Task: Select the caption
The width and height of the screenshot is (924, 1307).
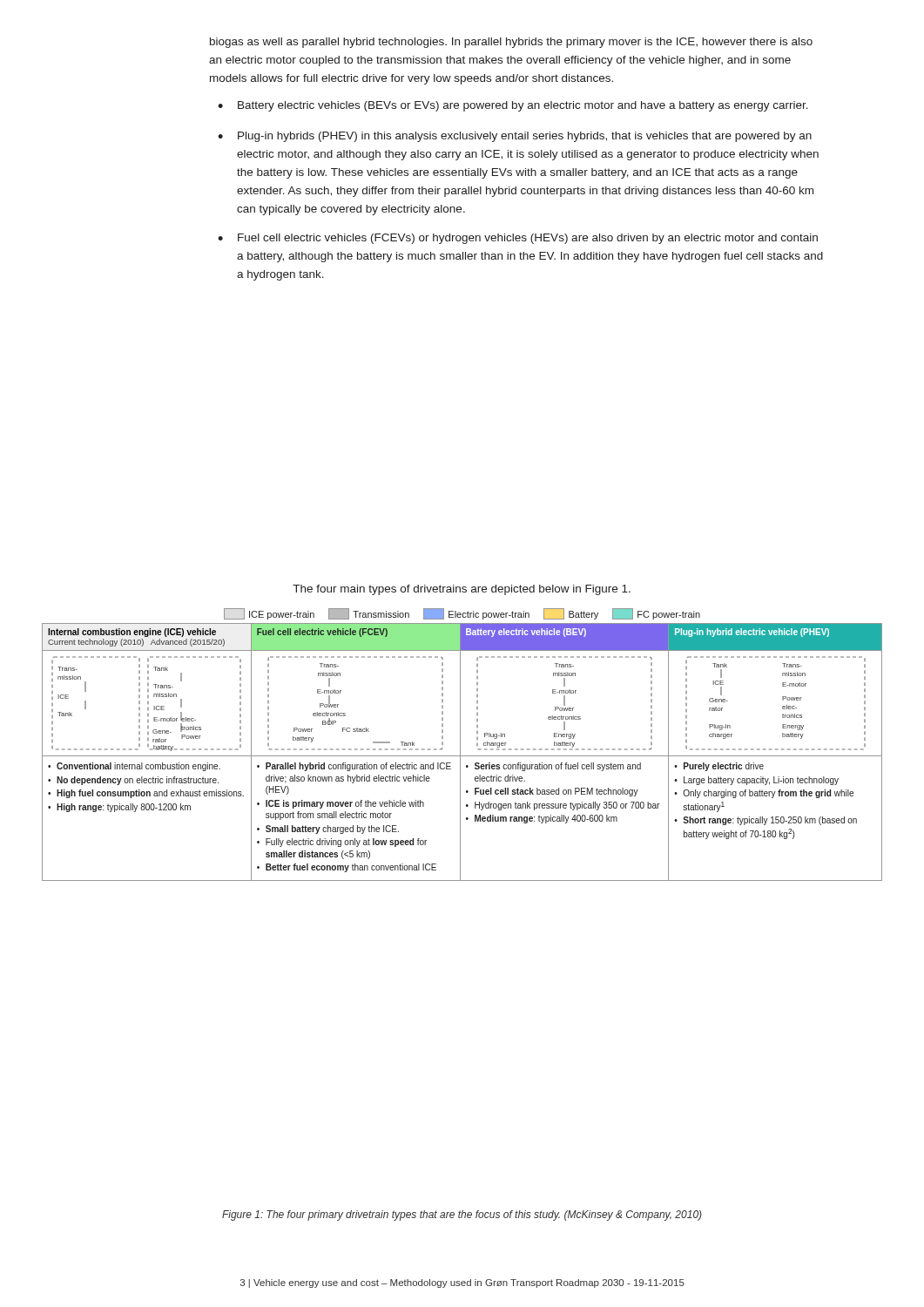Action: [462, 1215]
